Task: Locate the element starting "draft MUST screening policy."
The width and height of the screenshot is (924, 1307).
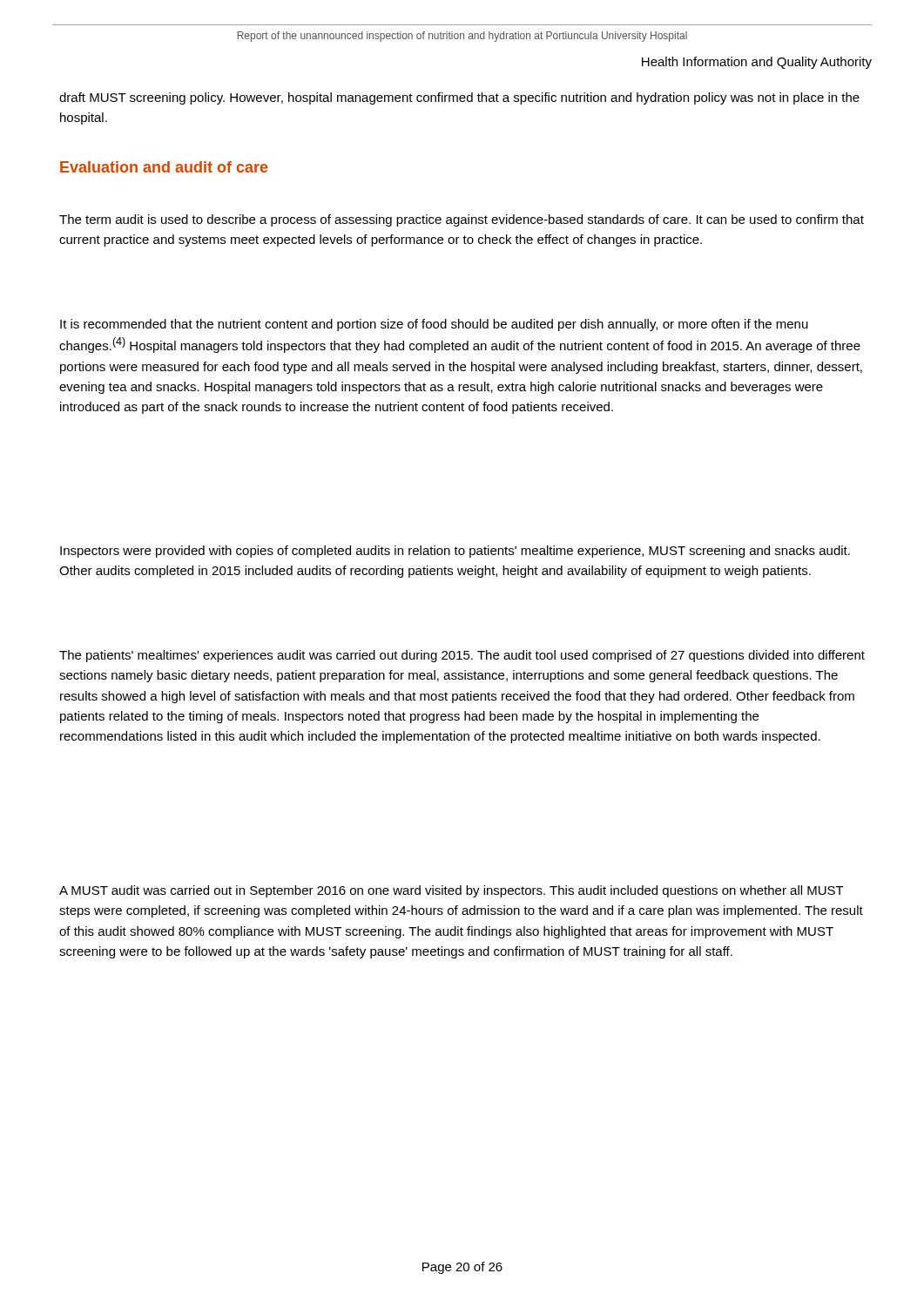Action: (x=459, y=107)
